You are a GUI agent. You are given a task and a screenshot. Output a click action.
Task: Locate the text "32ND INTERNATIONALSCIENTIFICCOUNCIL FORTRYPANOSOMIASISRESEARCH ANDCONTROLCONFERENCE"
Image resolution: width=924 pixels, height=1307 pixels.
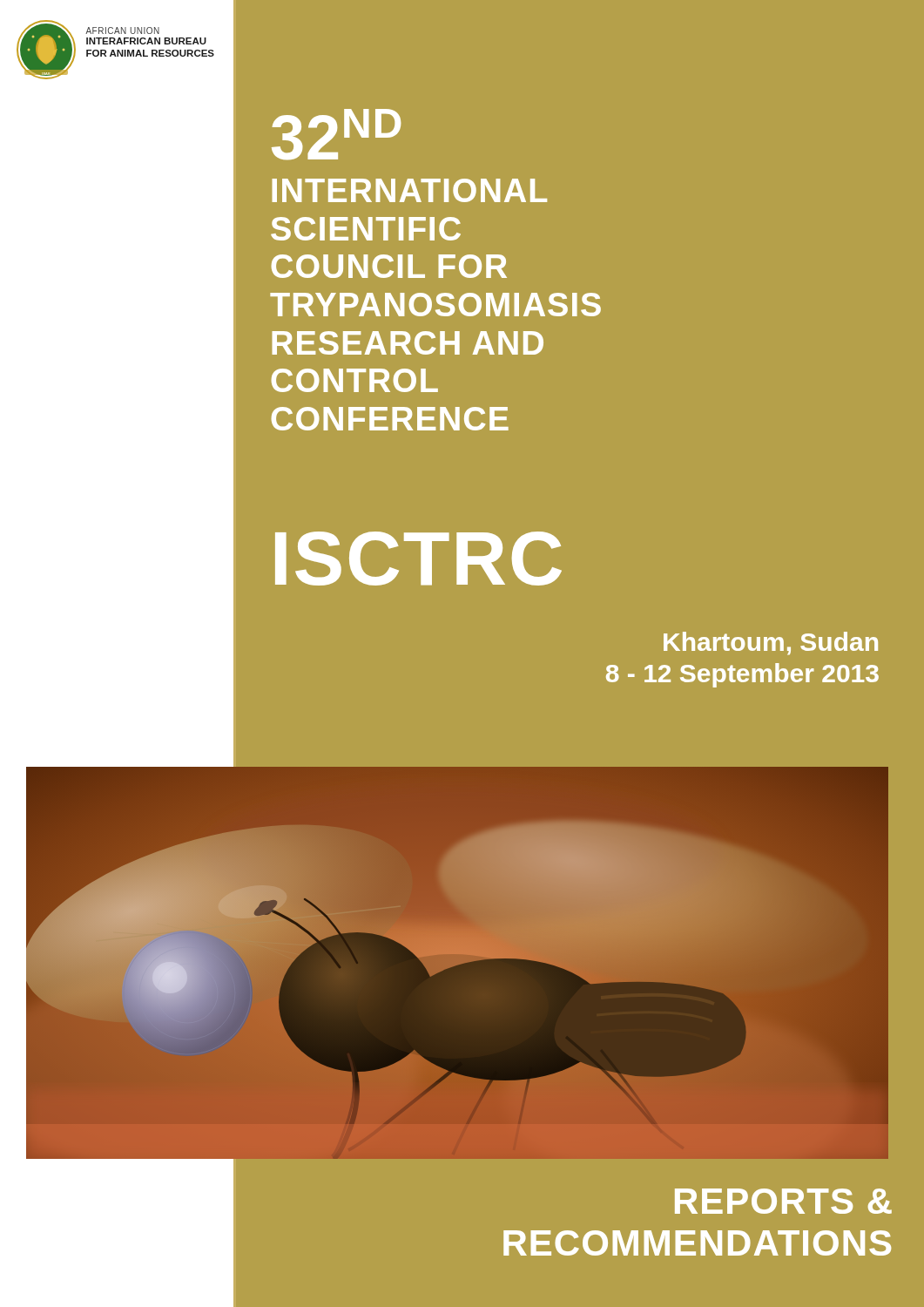[x=336, y=135]
